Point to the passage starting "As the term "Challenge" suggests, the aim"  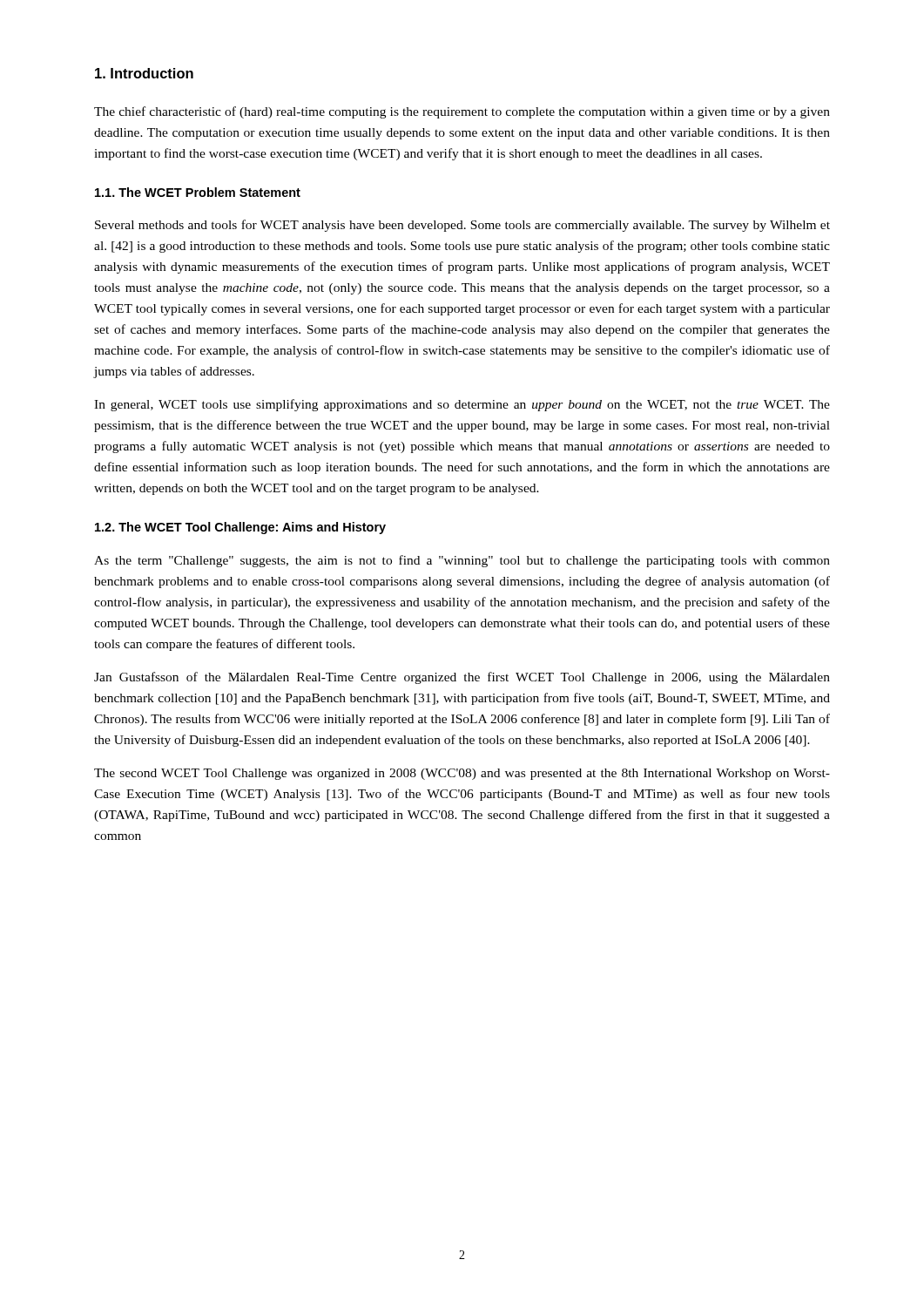[x=462, y=698]
